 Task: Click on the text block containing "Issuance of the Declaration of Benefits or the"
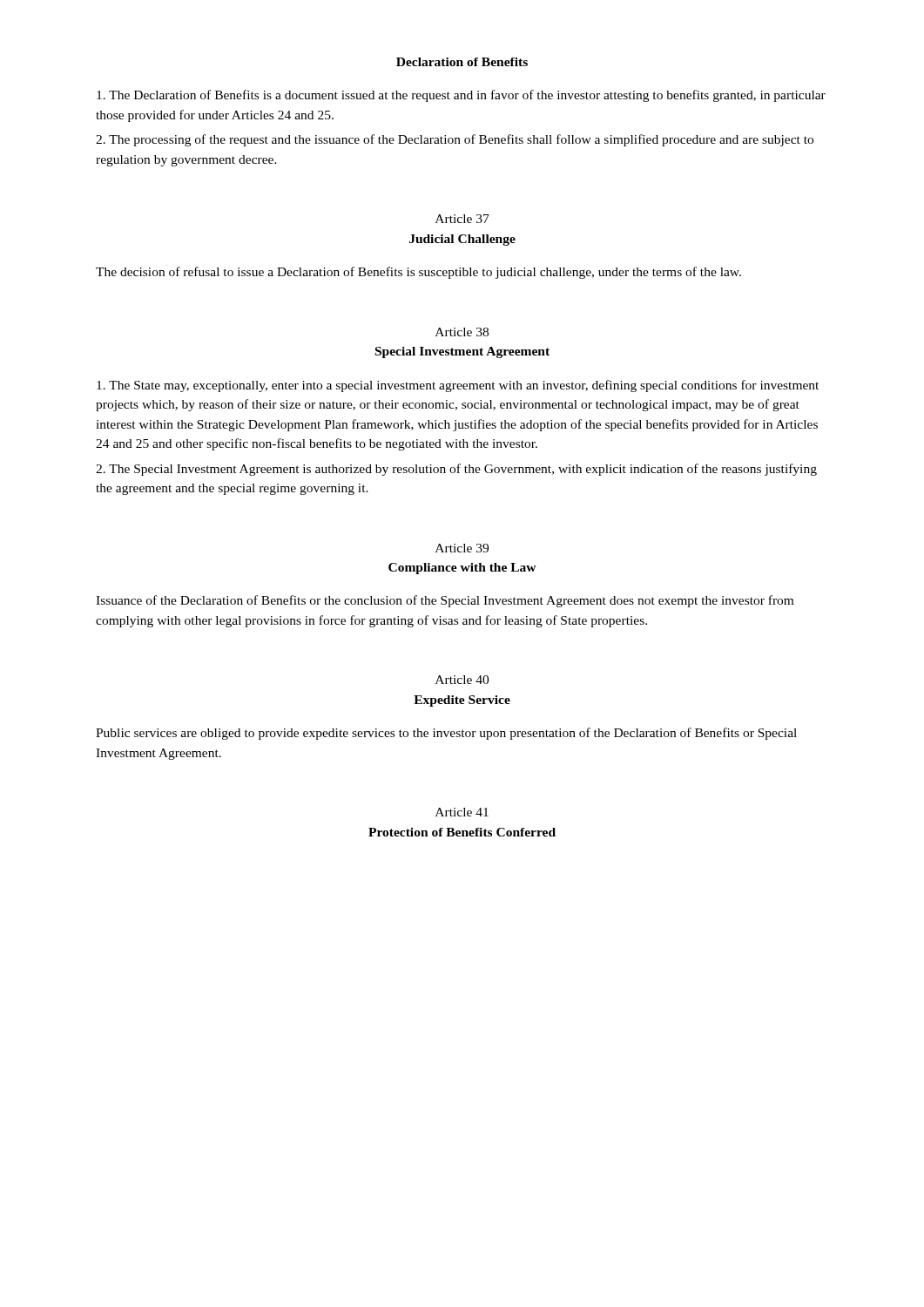pyautogui.click(x=445, y=610)
